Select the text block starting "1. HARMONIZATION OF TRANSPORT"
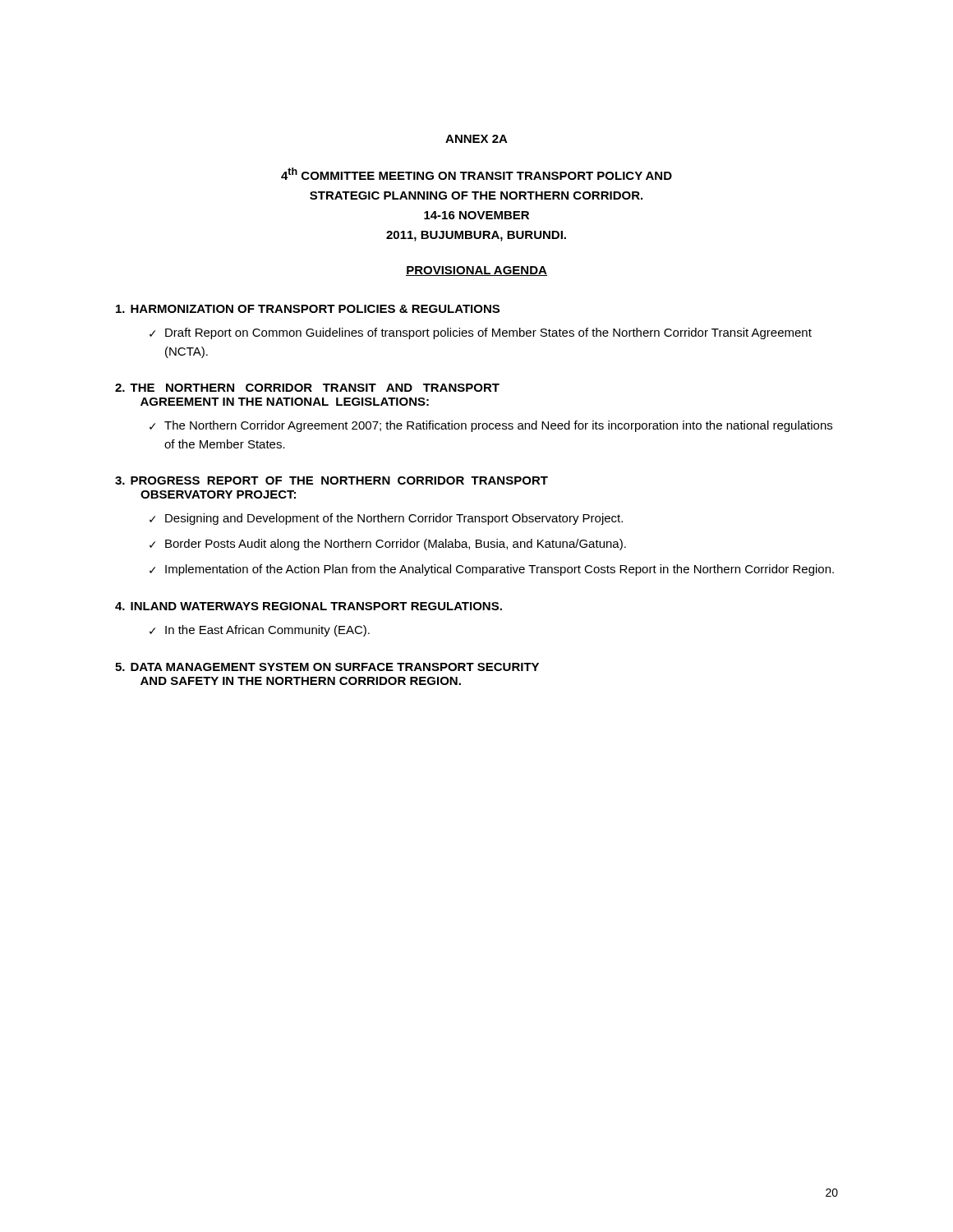This screenshot has width=953, height=1232. (x=476, y=308)
